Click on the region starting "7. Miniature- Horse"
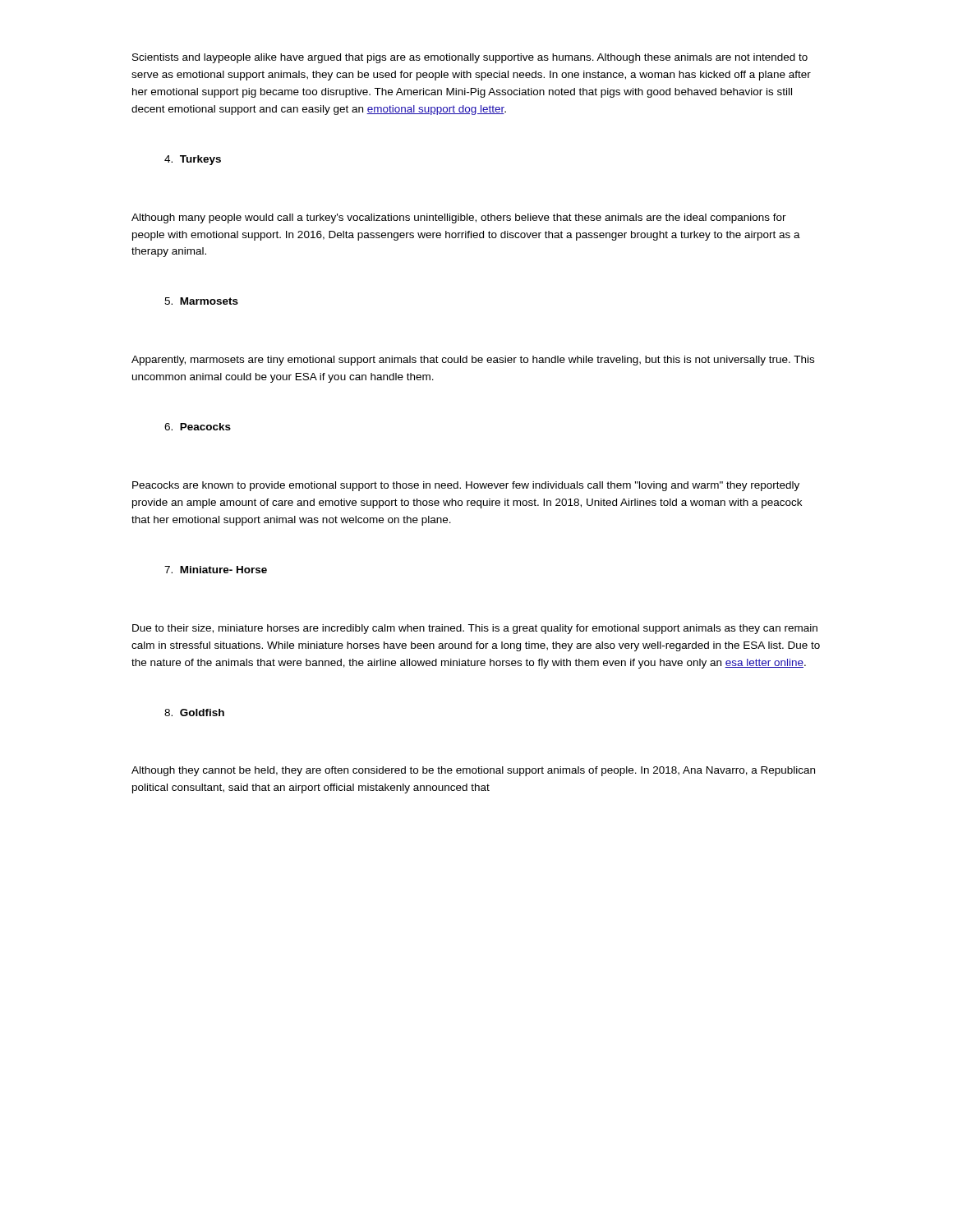The width and height of the screenshot is (953, 1232). pos(216,569)
